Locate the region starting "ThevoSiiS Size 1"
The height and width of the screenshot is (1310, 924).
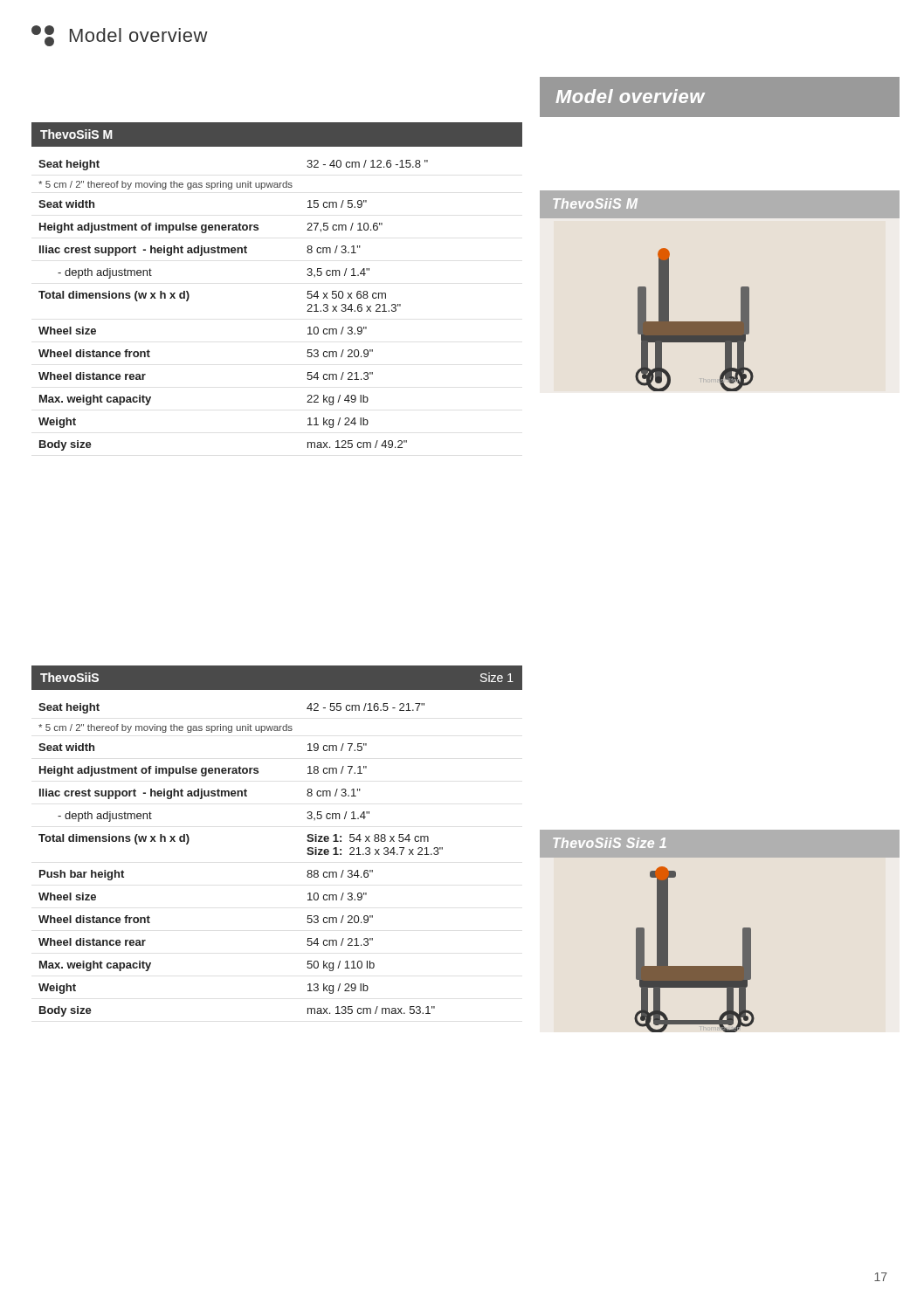click(x=277, y=678)
